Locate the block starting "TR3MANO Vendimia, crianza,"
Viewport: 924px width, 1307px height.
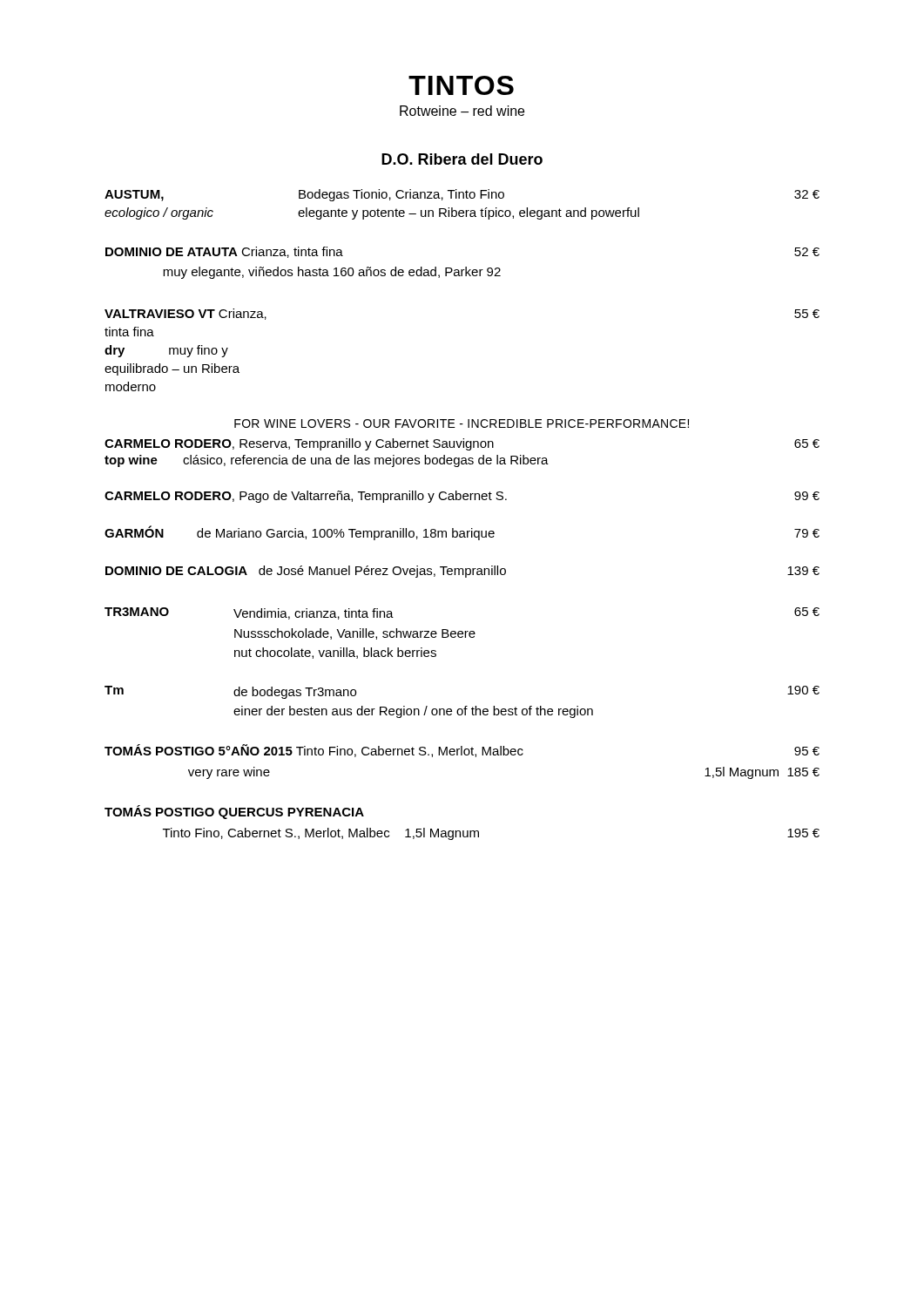click(x=462, y=633)
